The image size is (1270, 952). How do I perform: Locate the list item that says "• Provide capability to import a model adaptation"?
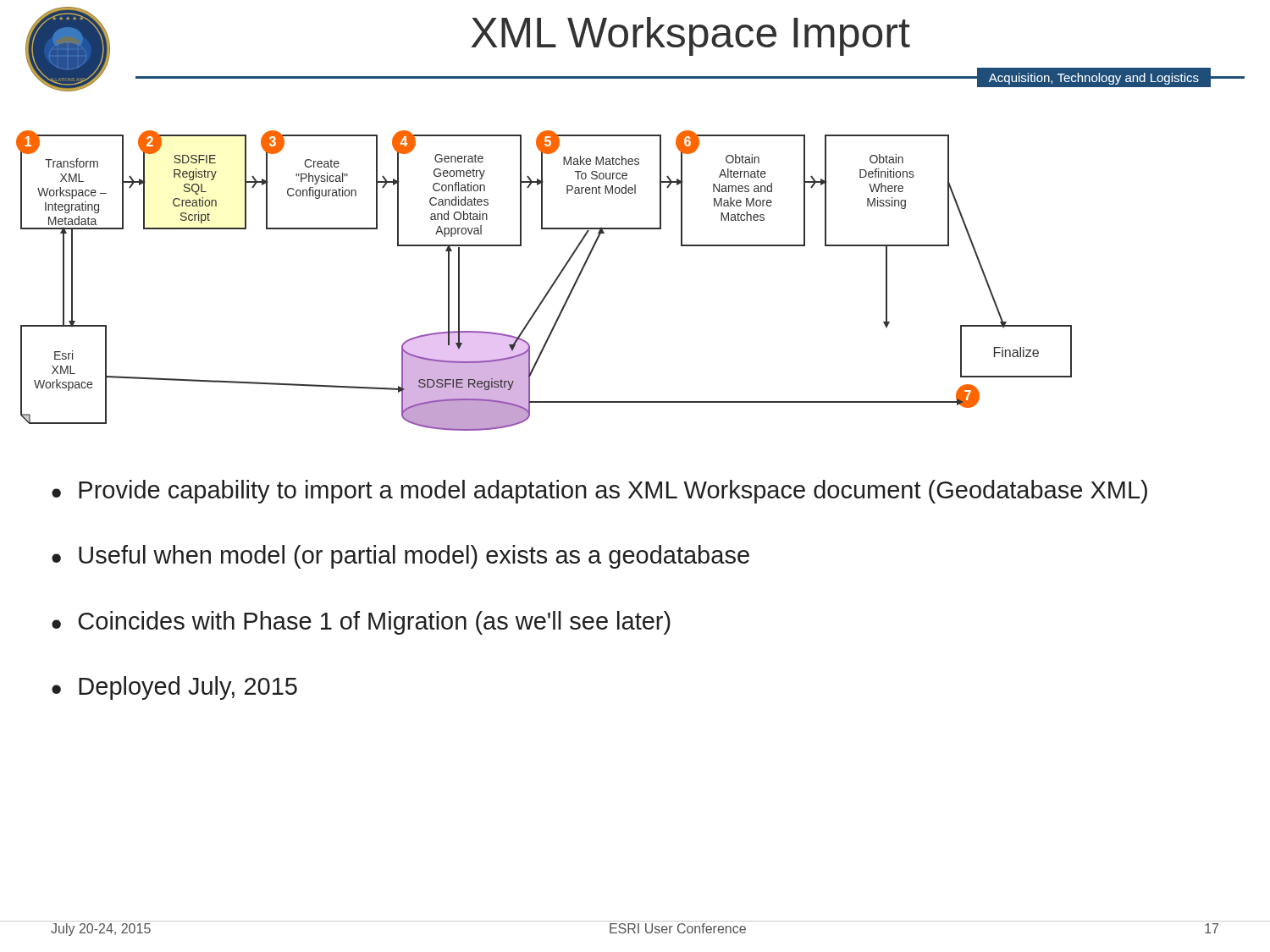[600, 495]
